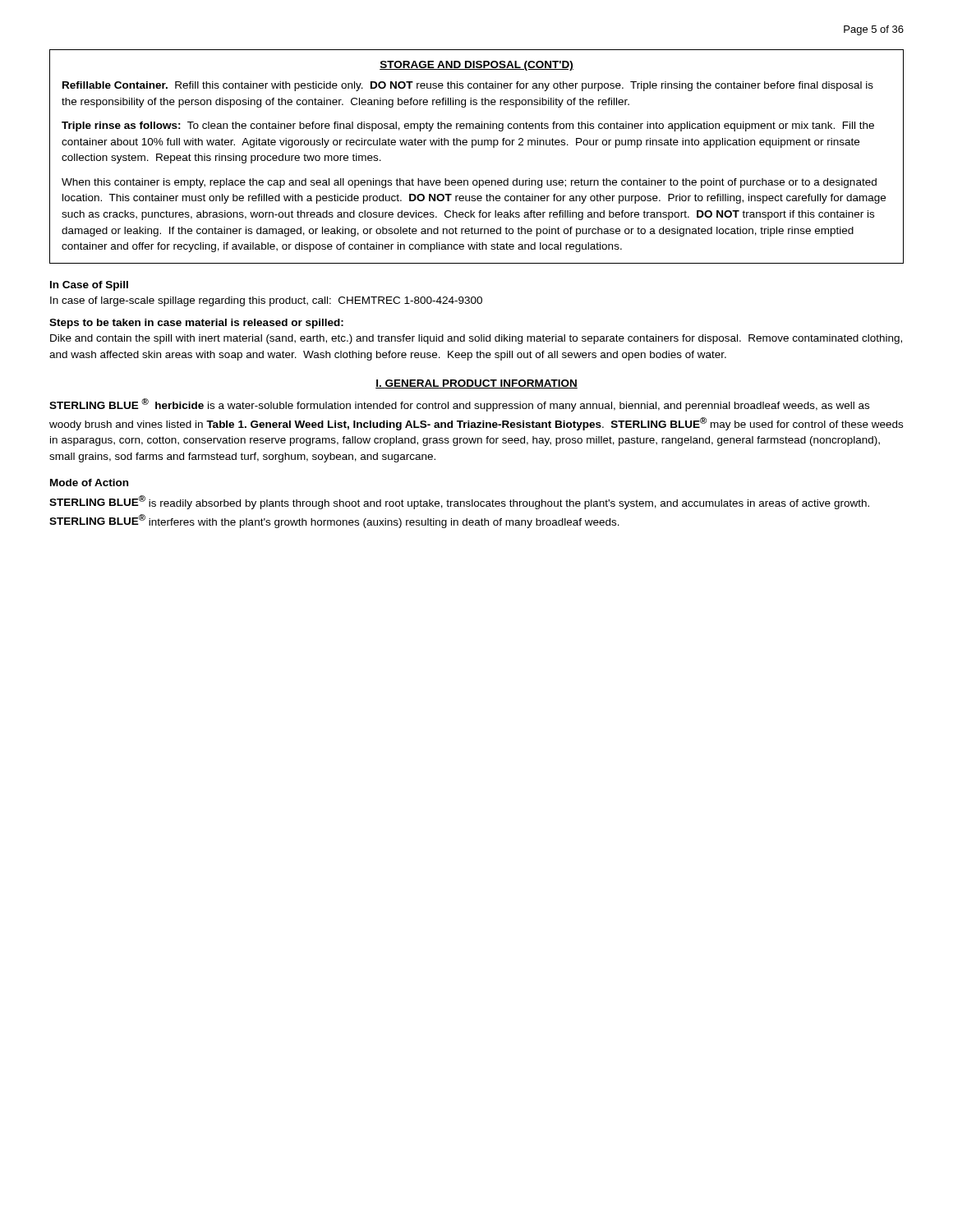Find the text starting "In Case of Spill"

[x=89, y=284]
